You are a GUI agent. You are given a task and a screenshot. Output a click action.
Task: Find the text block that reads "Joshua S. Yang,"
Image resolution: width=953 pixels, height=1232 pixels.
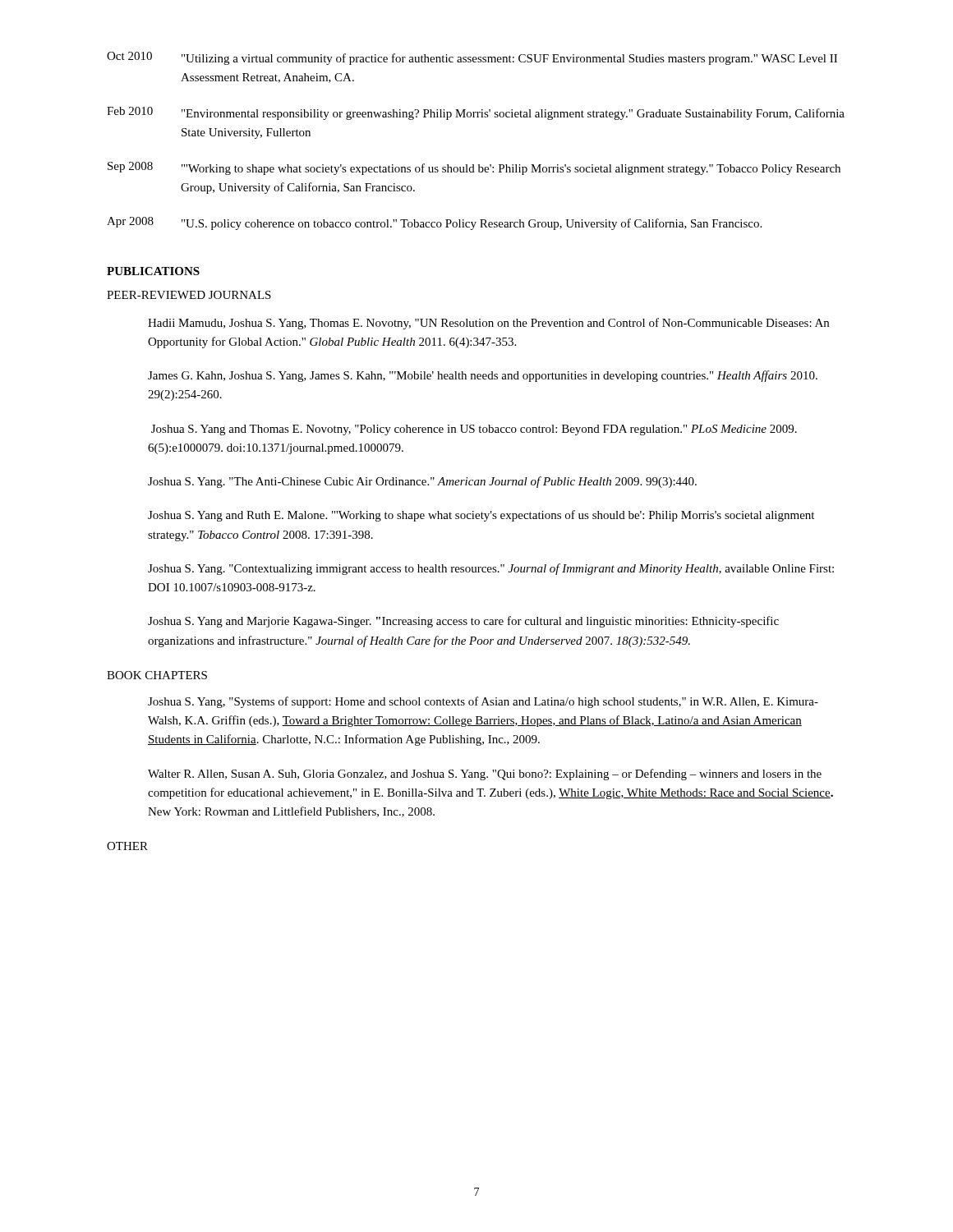[483, 720]
